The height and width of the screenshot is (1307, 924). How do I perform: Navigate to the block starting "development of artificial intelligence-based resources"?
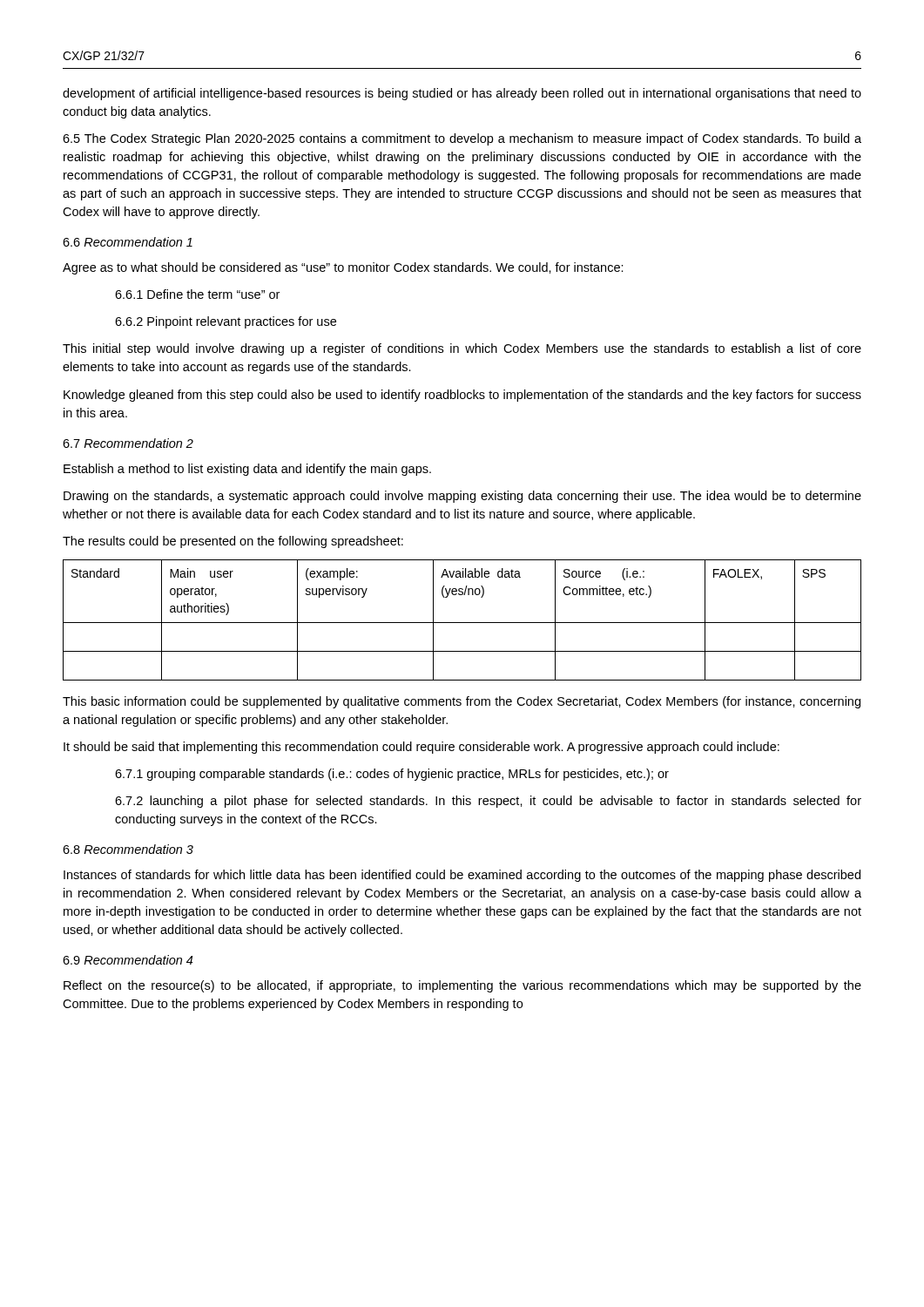(x=462, y=103)
